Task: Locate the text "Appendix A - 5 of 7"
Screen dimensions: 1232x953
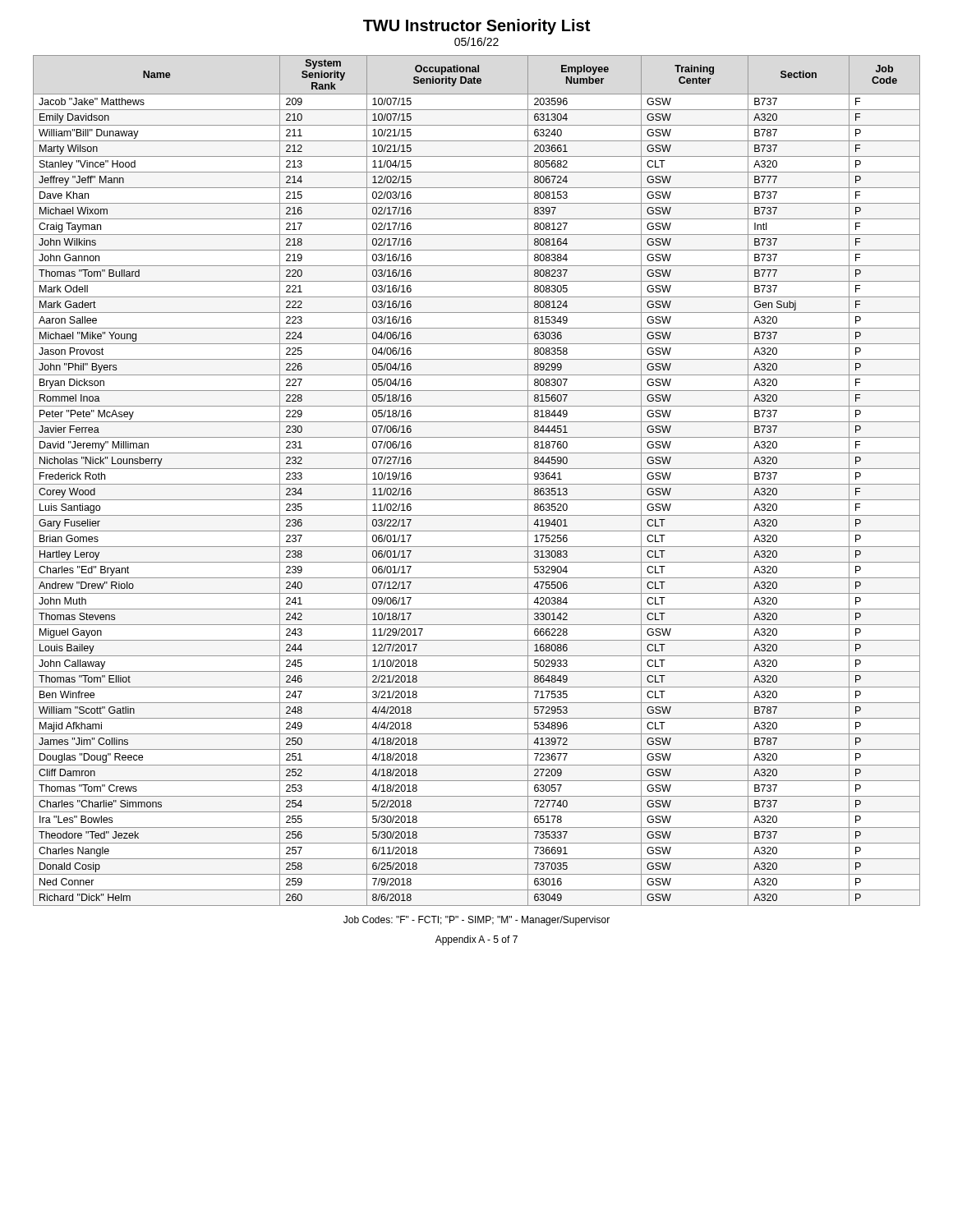Action: pos(476,940)
